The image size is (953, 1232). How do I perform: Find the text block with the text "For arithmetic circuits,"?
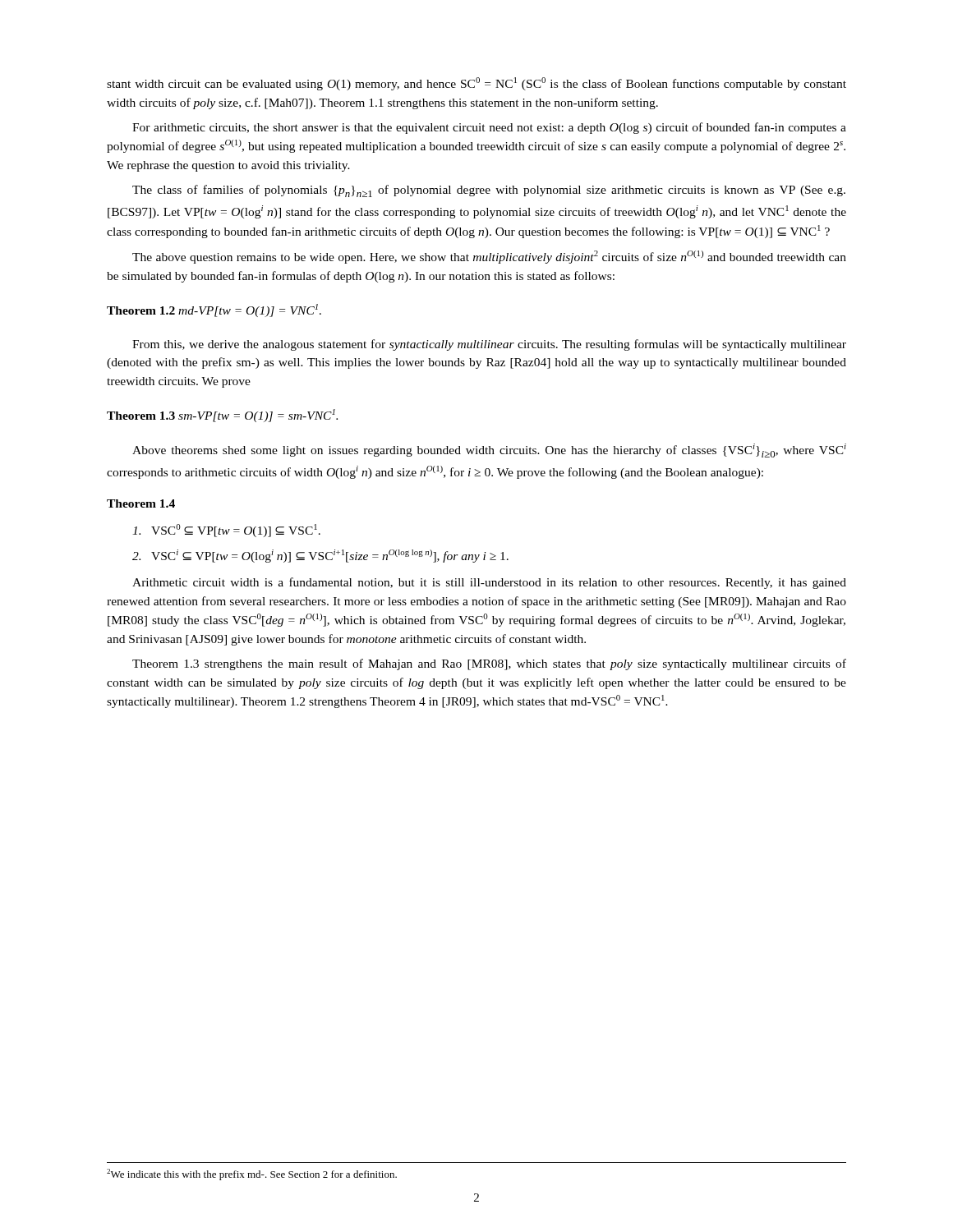point(476,146)
